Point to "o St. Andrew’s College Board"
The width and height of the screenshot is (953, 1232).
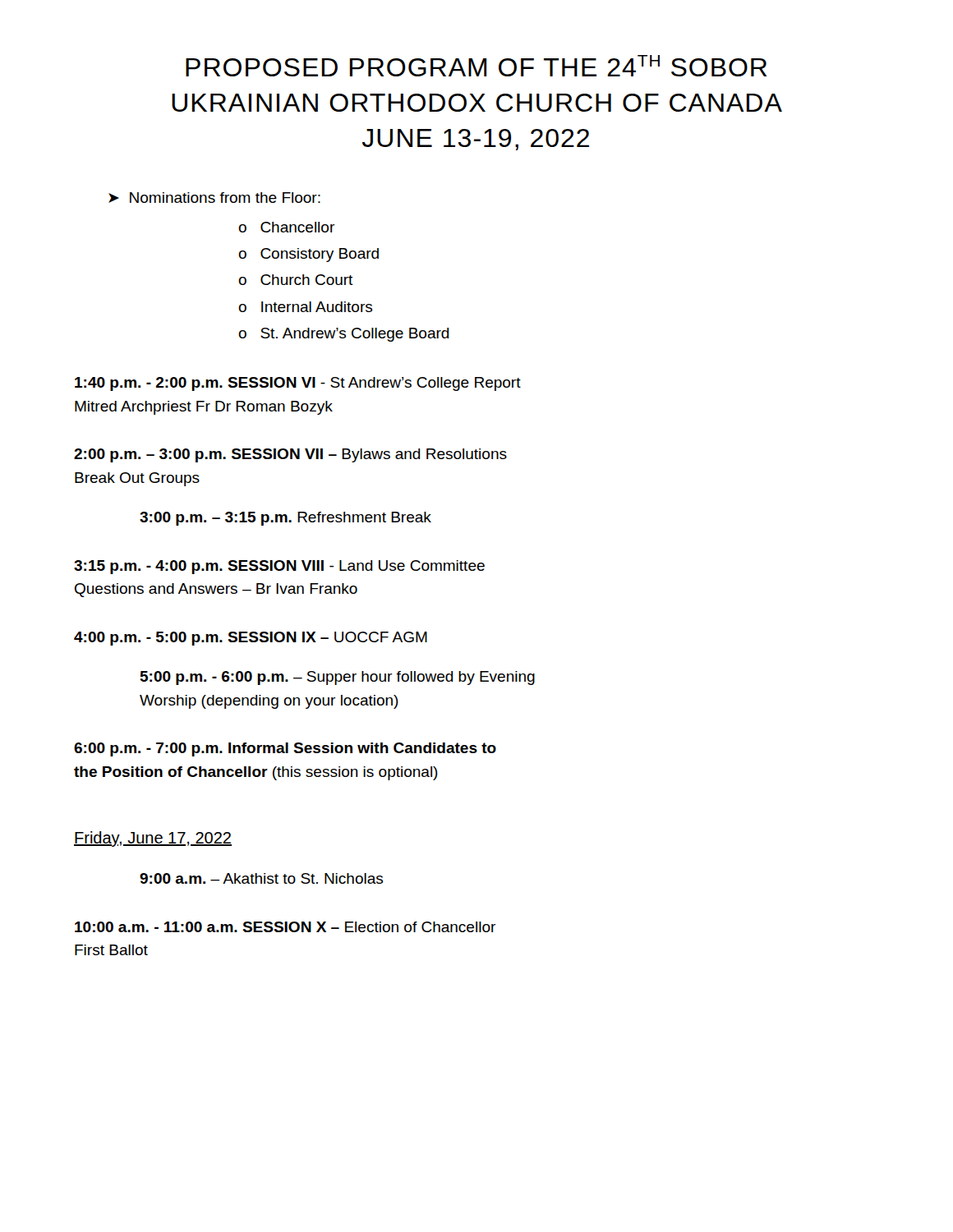point(344,333)
